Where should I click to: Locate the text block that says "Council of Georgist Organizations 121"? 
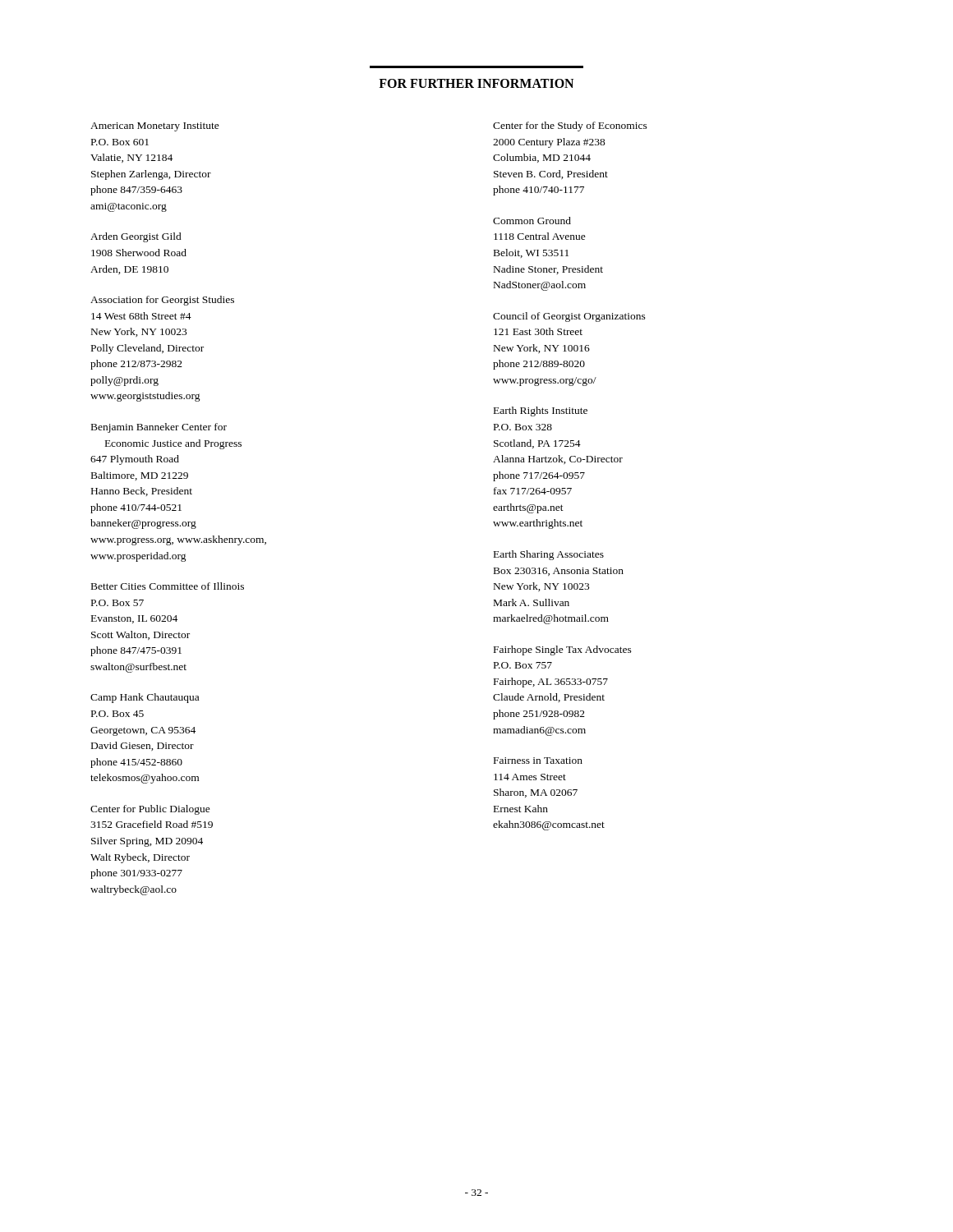(569, 317)
